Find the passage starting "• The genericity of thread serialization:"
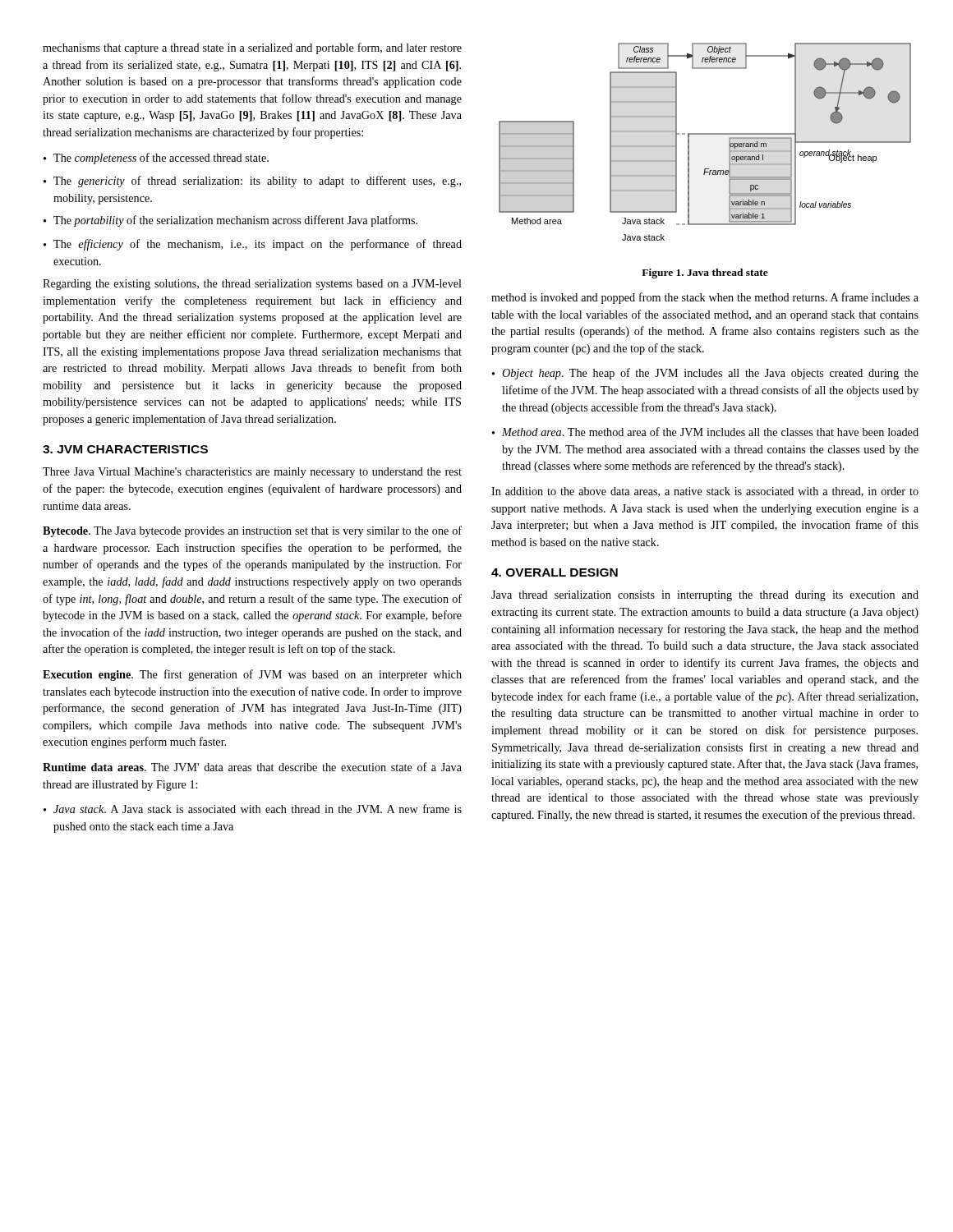The width and height of the screenshot is (953, 1232). coord(252,190)
